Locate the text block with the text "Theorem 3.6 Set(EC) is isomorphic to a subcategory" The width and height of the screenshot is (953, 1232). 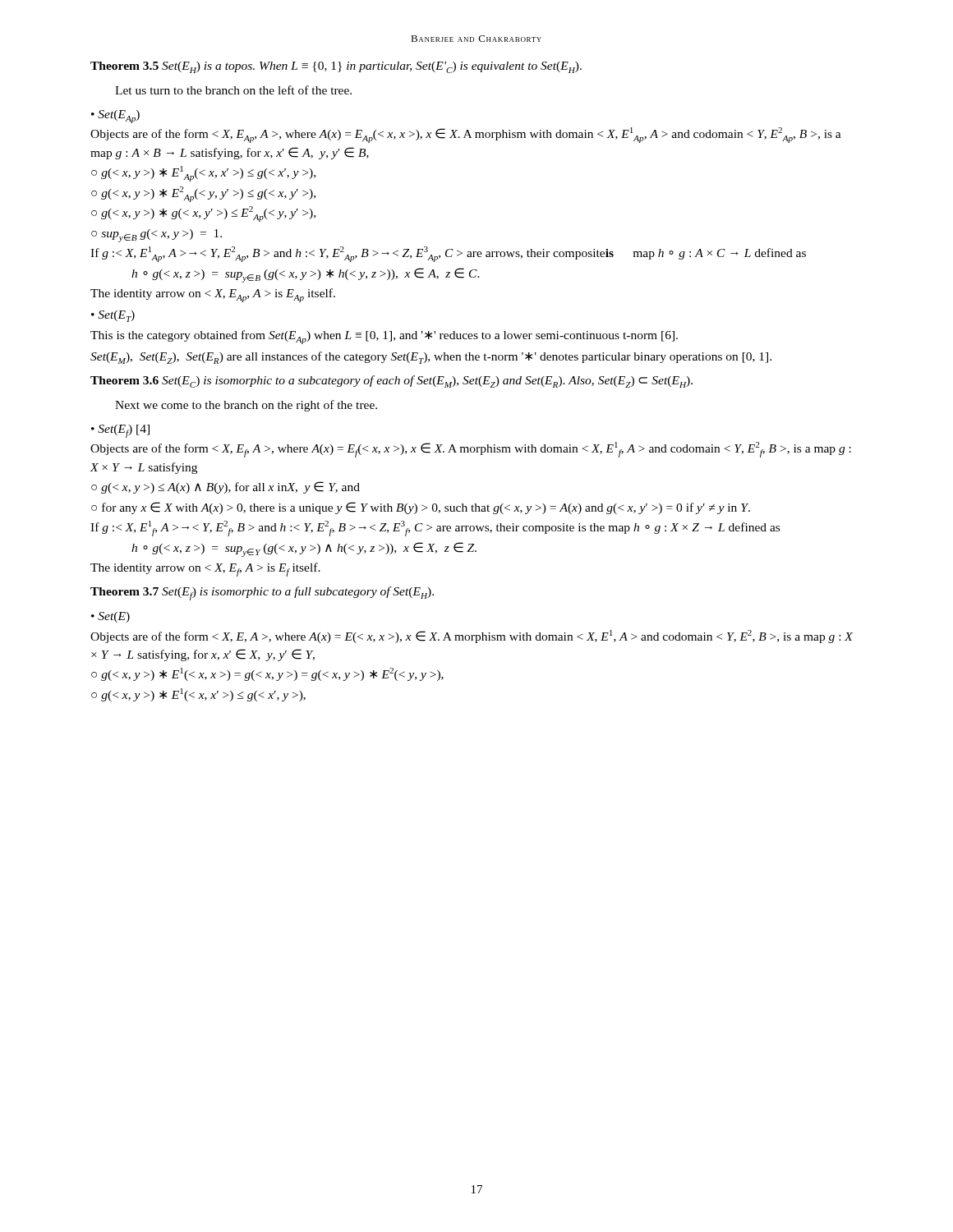[392, 381]
